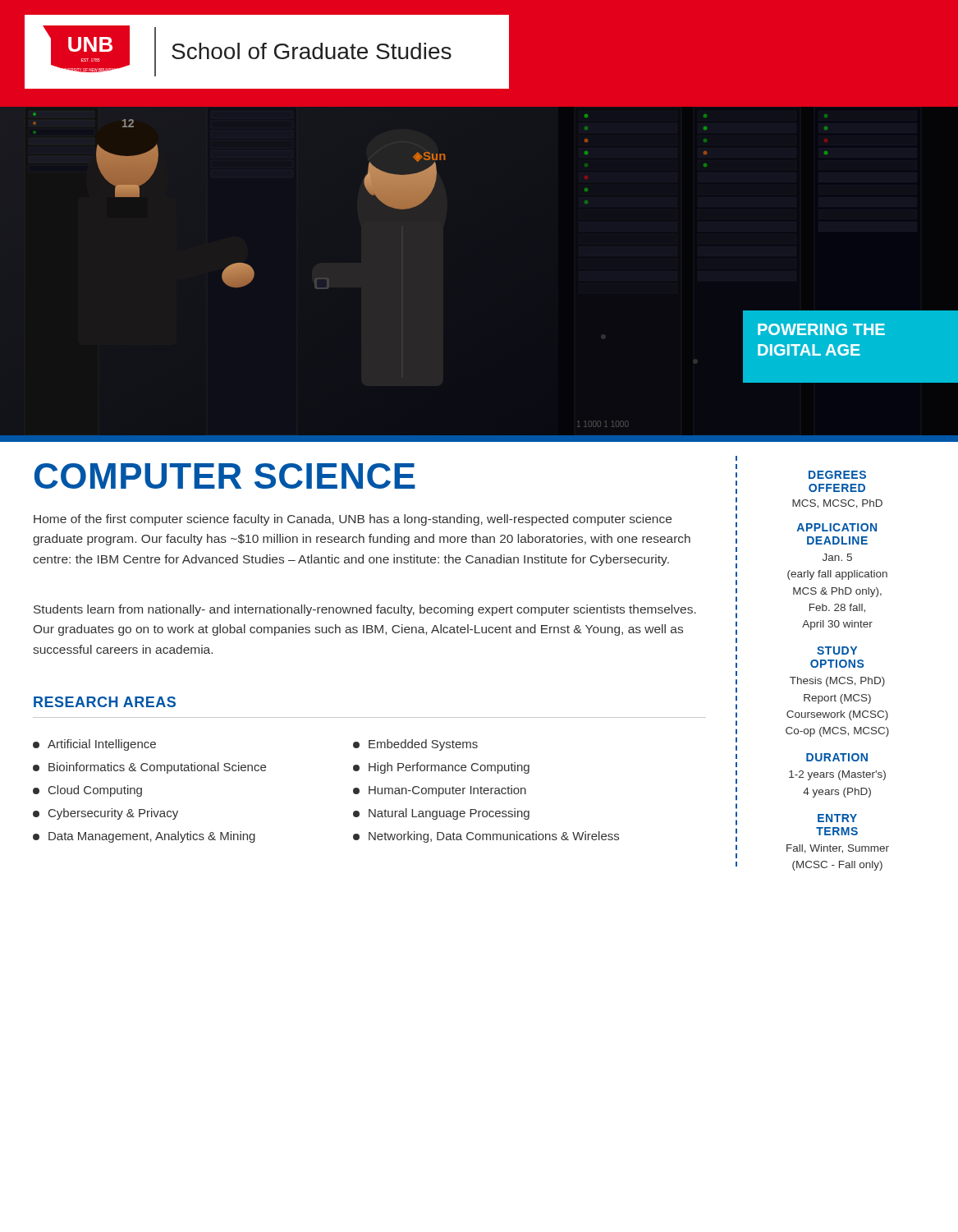Select the text block starting "Natural Language Processing"
The width and height of the screenshot is (958, 1232).
441,813
